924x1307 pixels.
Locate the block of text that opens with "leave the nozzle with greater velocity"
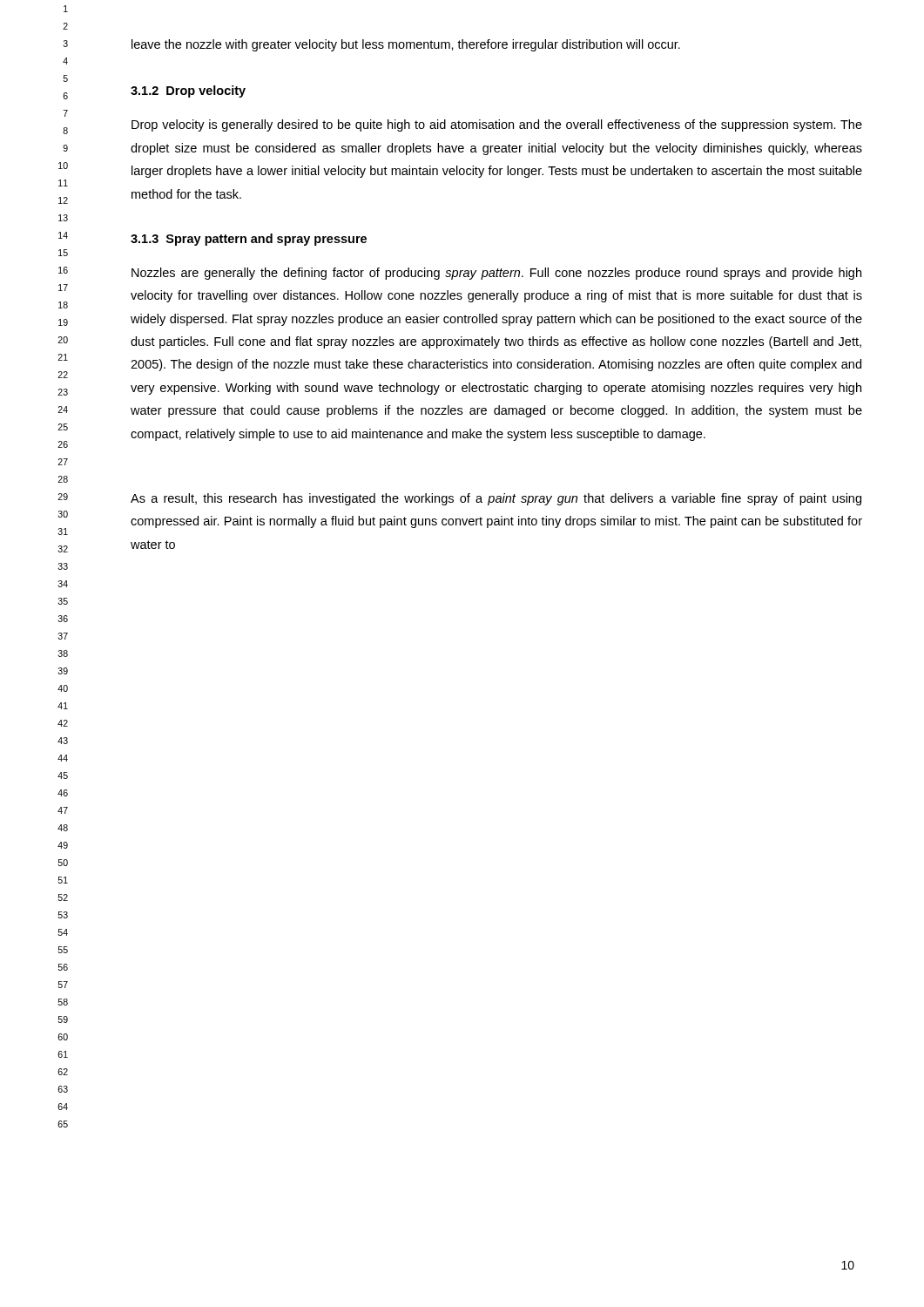click(406, 44)
